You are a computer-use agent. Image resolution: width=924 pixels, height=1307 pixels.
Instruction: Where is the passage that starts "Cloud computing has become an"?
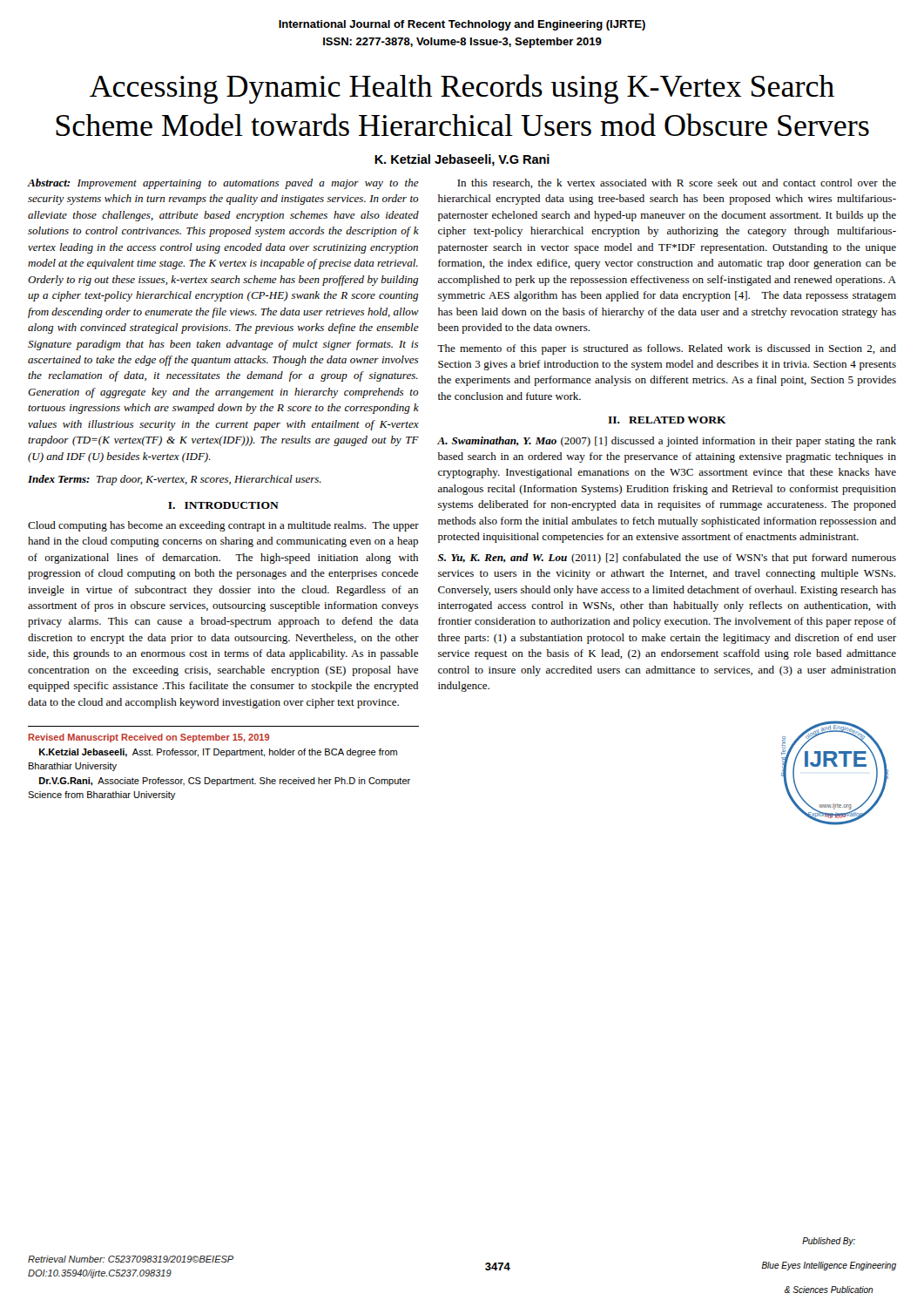223,613
